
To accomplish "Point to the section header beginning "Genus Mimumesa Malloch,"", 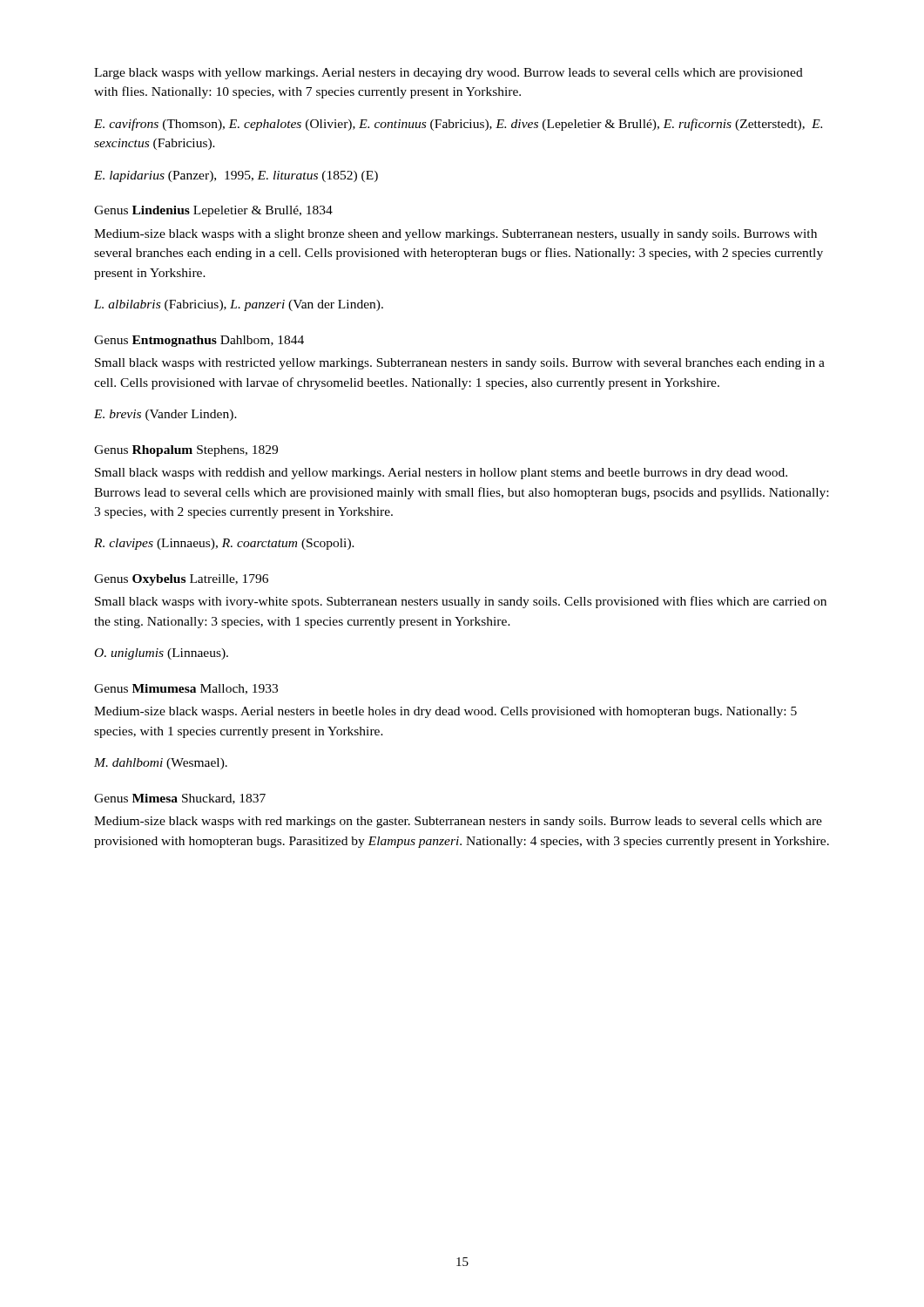I will (x=186, y=688).
